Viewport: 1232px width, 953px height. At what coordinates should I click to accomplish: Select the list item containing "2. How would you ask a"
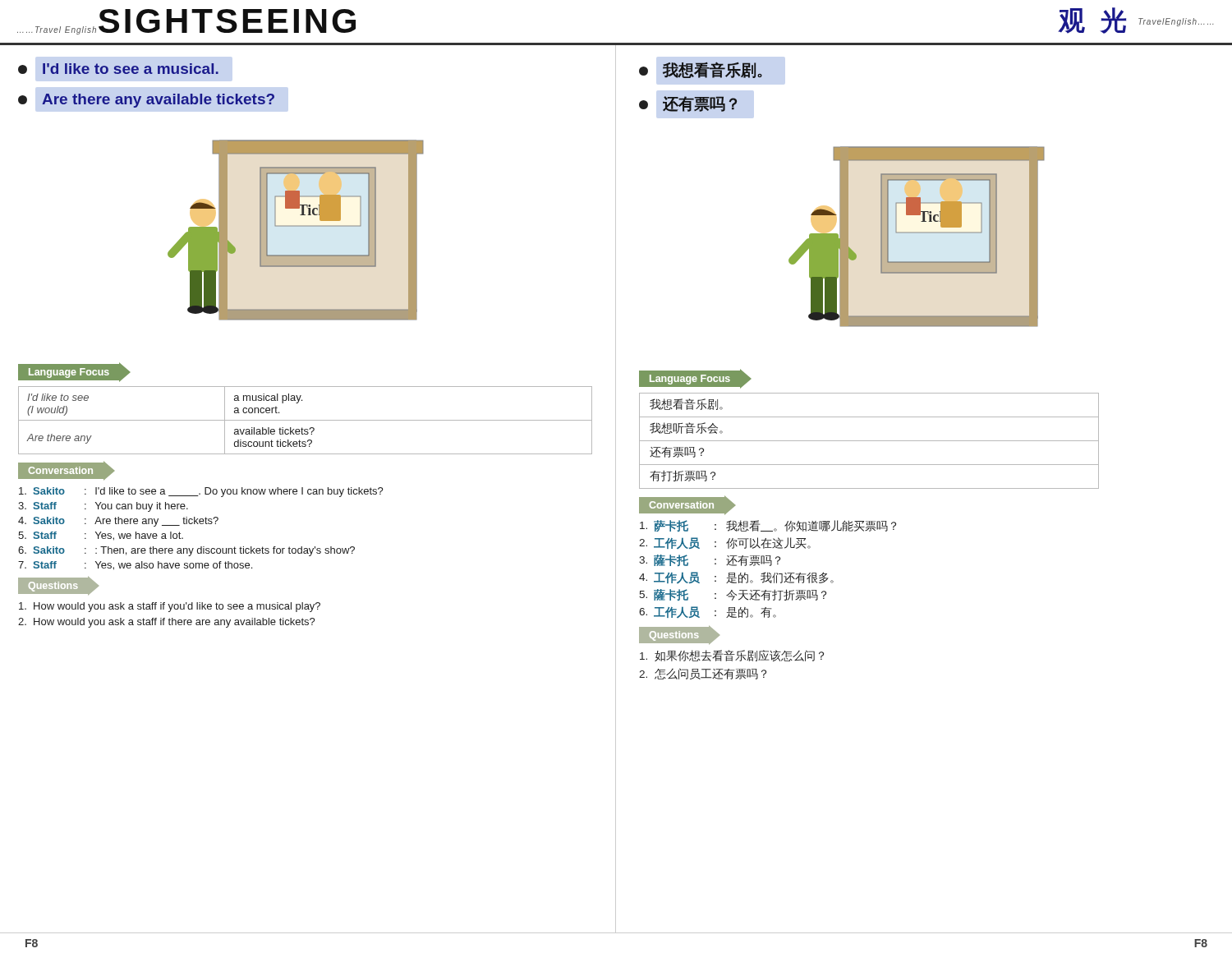click(167, 621)
